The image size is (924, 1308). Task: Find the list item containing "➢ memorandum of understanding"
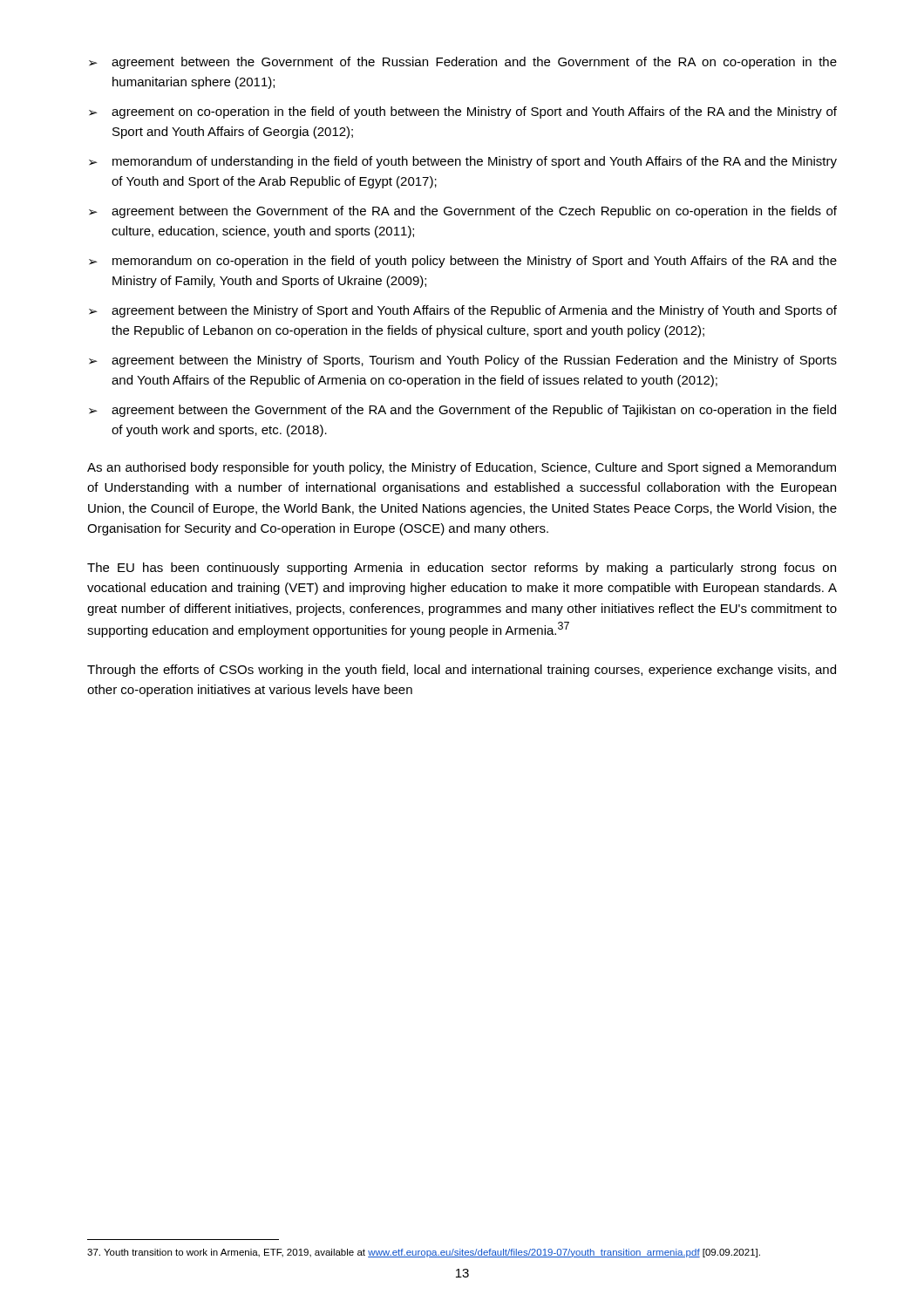coord(462,171)
